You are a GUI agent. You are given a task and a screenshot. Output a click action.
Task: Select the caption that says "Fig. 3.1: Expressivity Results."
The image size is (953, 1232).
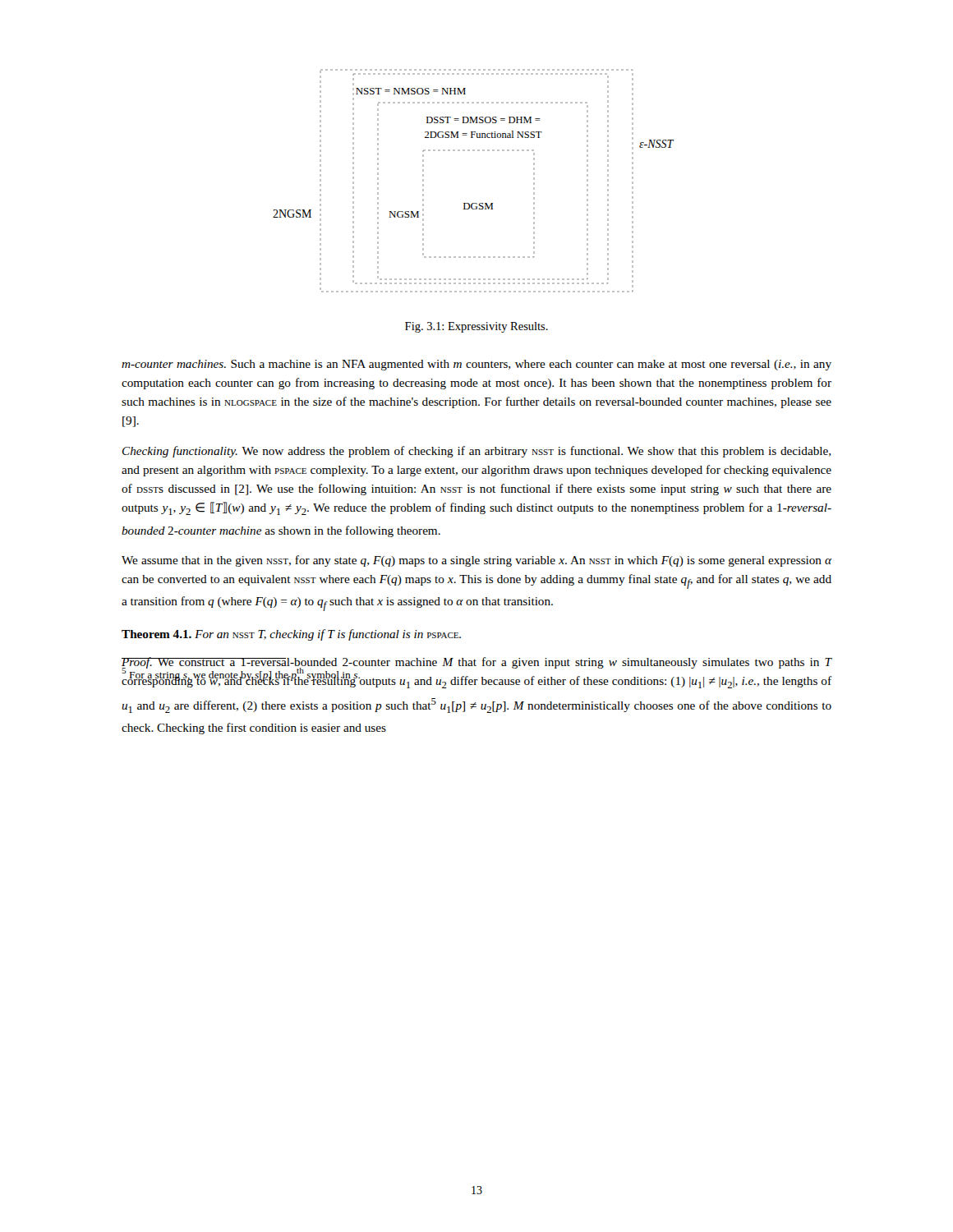476,326
